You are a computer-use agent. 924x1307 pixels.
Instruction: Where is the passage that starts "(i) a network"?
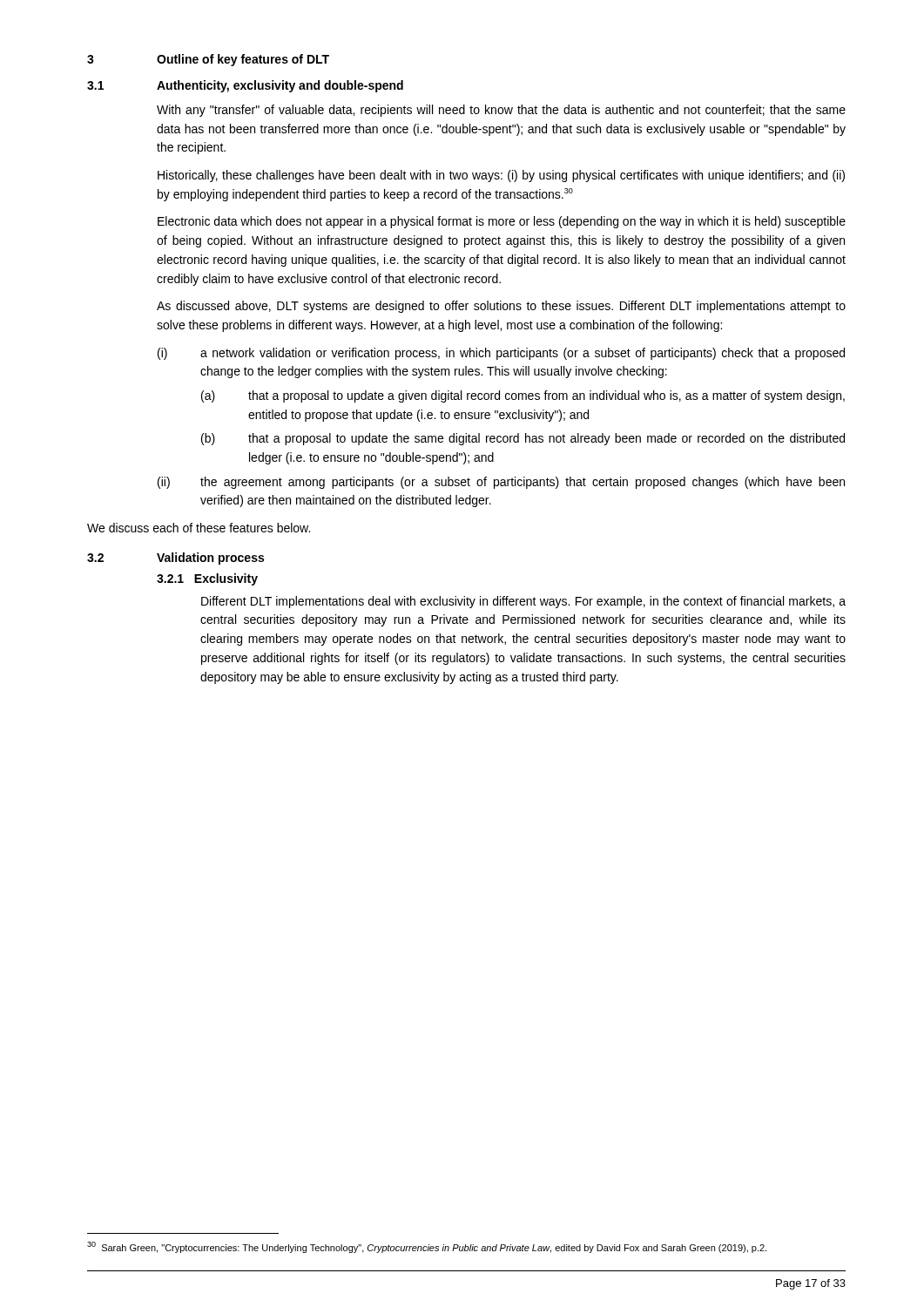click(501, 363)
